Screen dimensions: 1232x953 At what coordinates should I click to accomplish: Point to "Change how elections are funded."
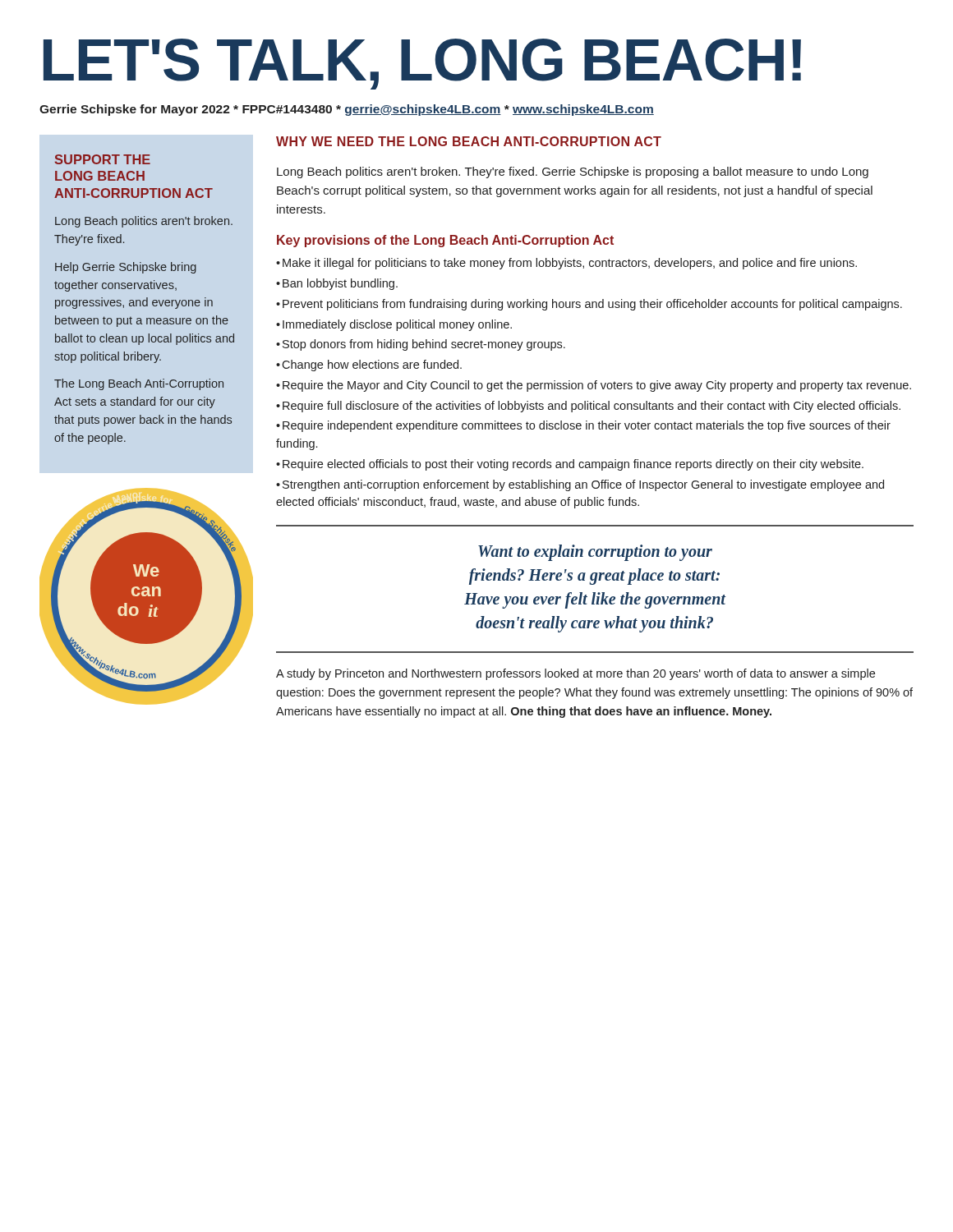[369, 365]
